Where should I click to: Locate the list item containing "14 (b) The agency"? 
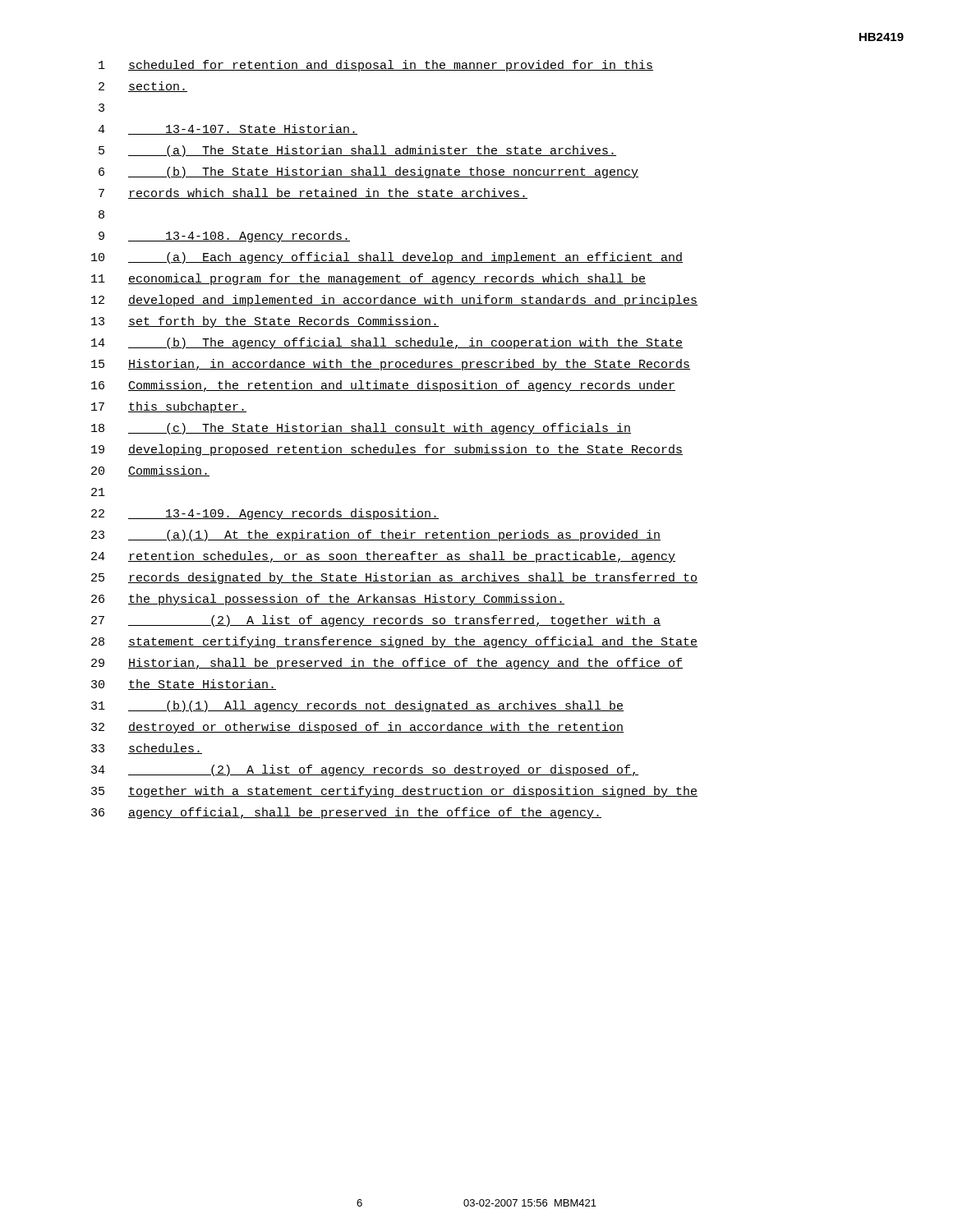point(378,344)
